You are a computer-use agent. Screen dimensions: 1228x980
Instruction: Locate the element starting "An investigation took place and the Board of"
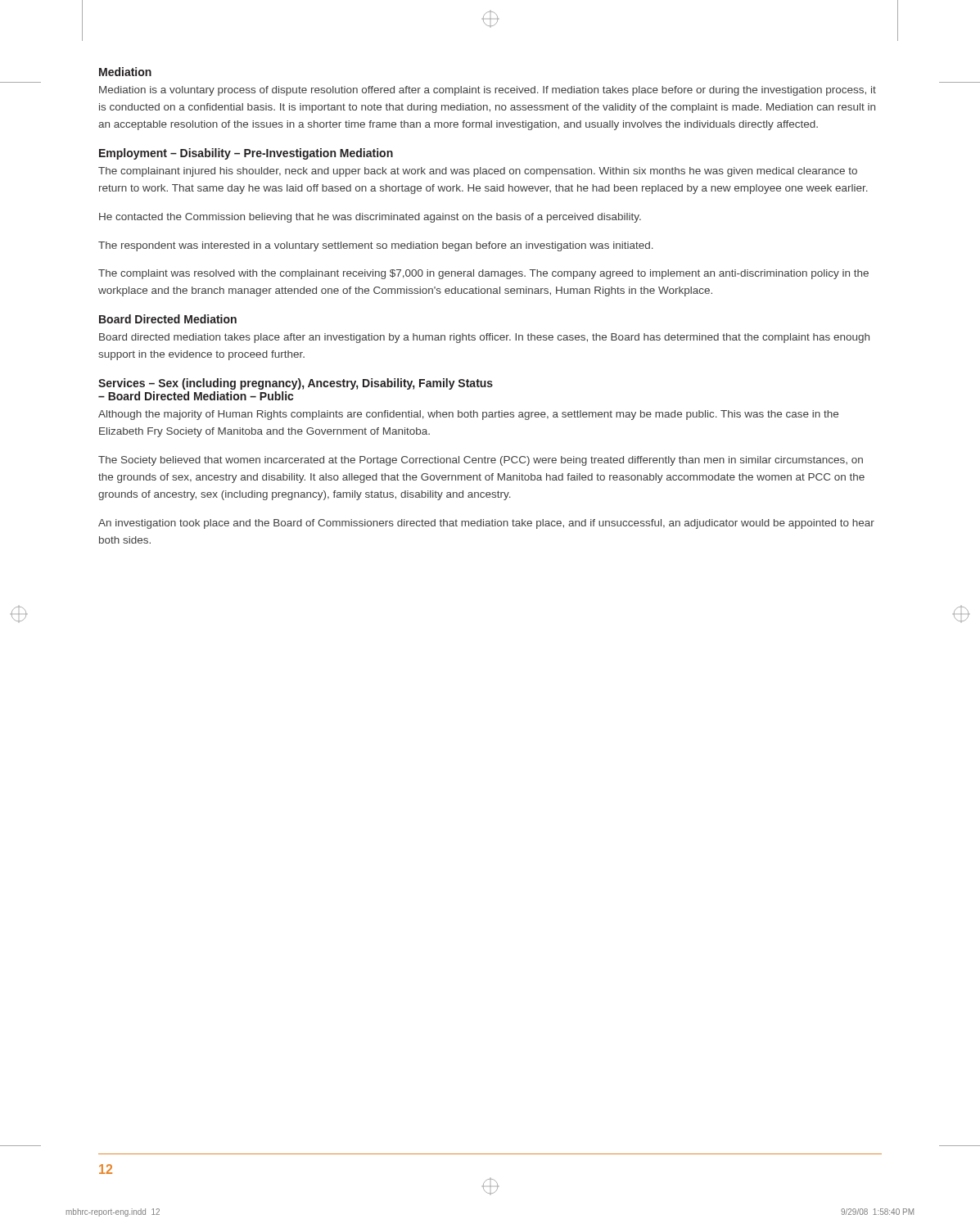(x=486, y=531)
